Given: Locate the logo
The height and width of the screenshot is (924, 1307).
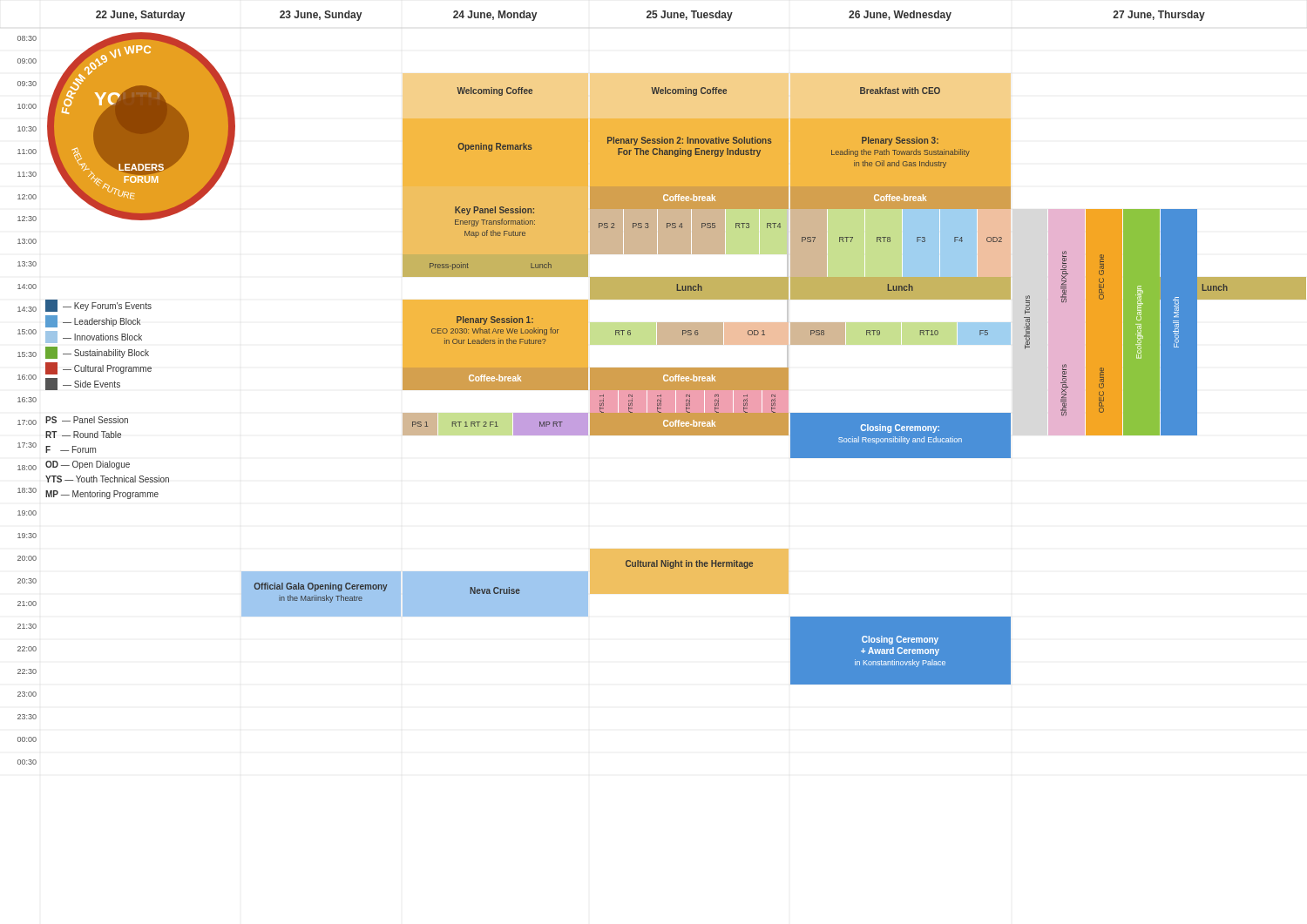Looking at the screenshot, I should [141, 126].
